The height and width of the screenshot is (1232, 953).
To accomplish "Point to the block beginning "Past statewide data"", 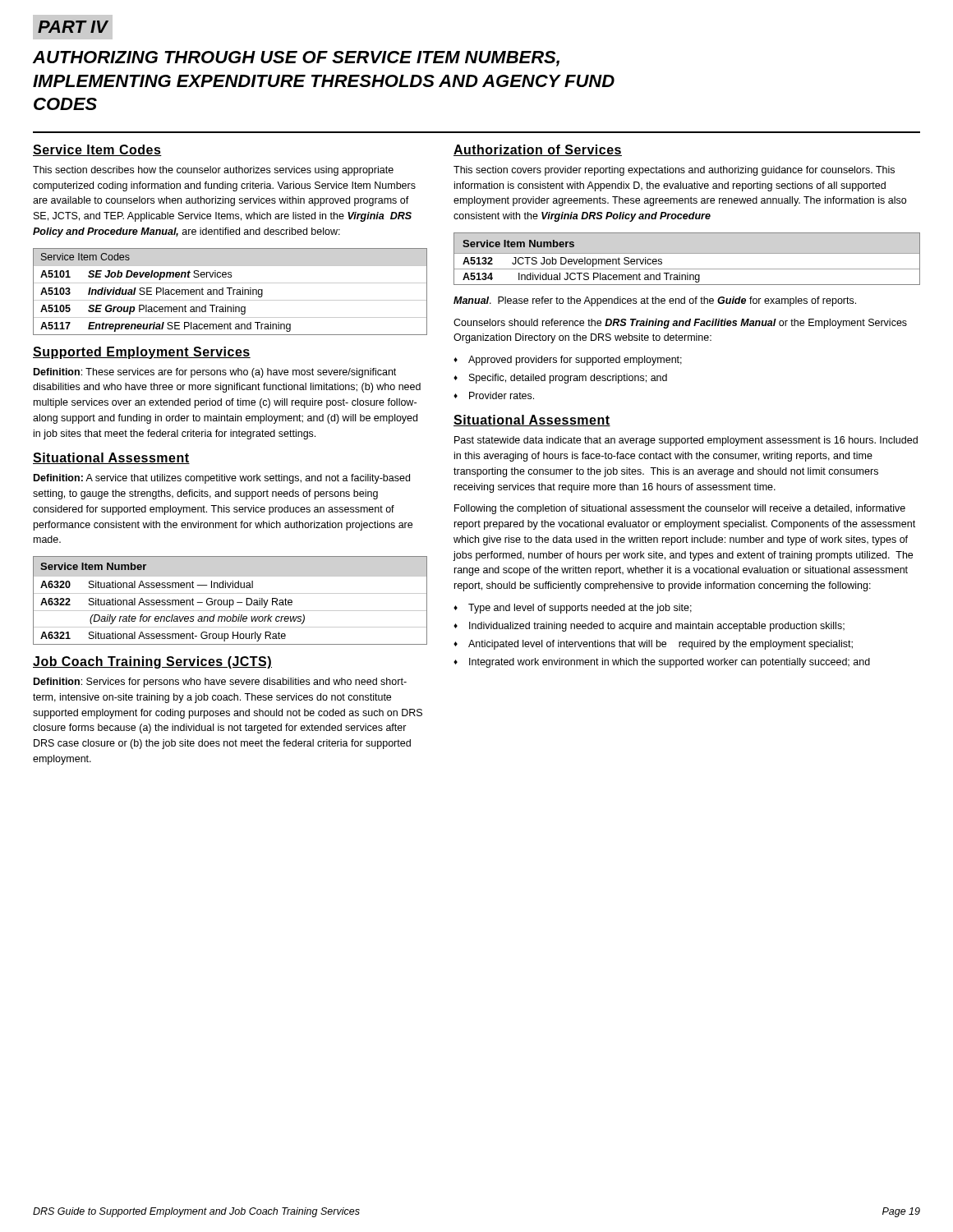I will [686, 464].
